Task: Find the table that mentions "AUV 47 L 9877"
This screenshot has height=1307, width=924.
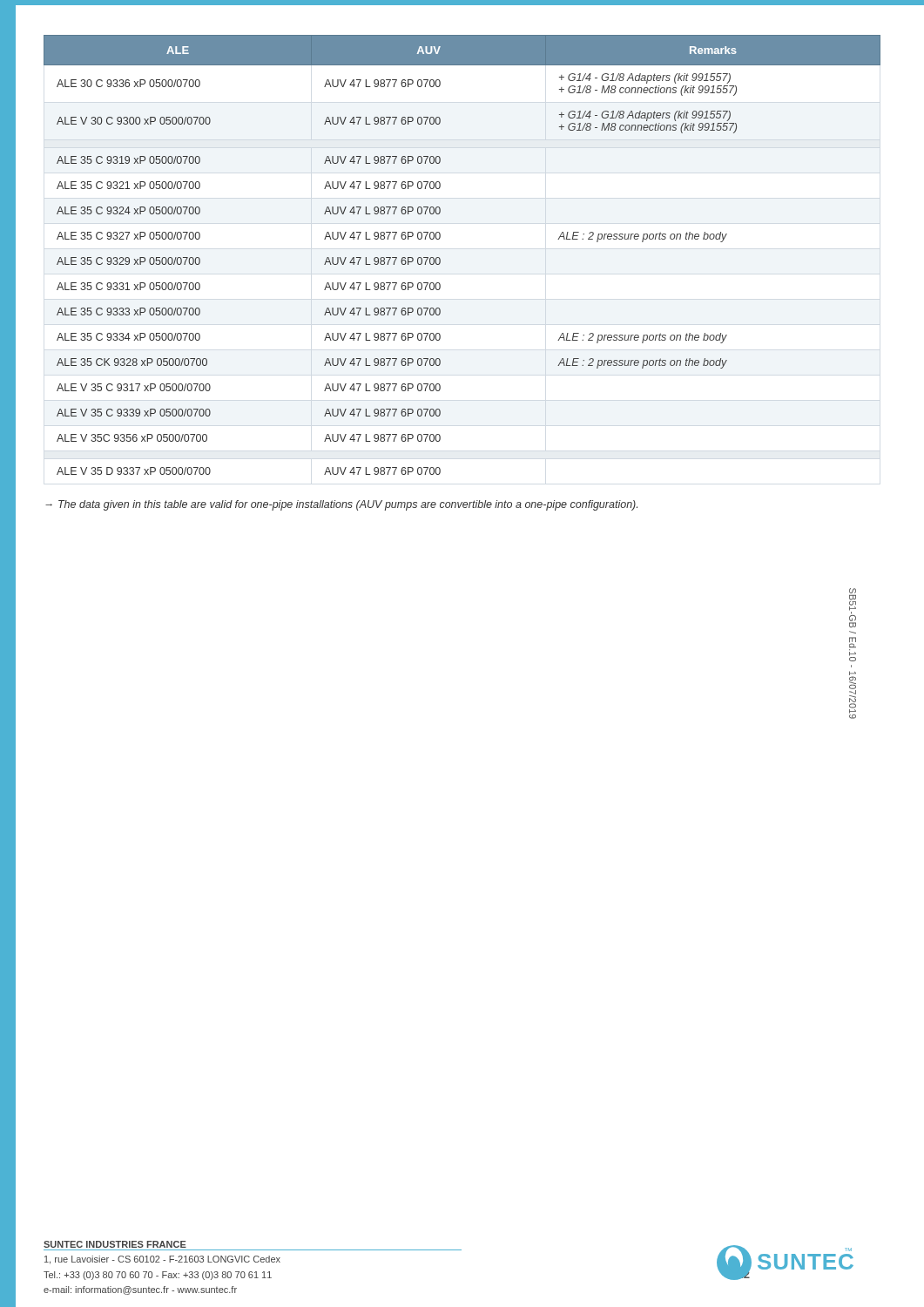Action: [x=462, y=260]
